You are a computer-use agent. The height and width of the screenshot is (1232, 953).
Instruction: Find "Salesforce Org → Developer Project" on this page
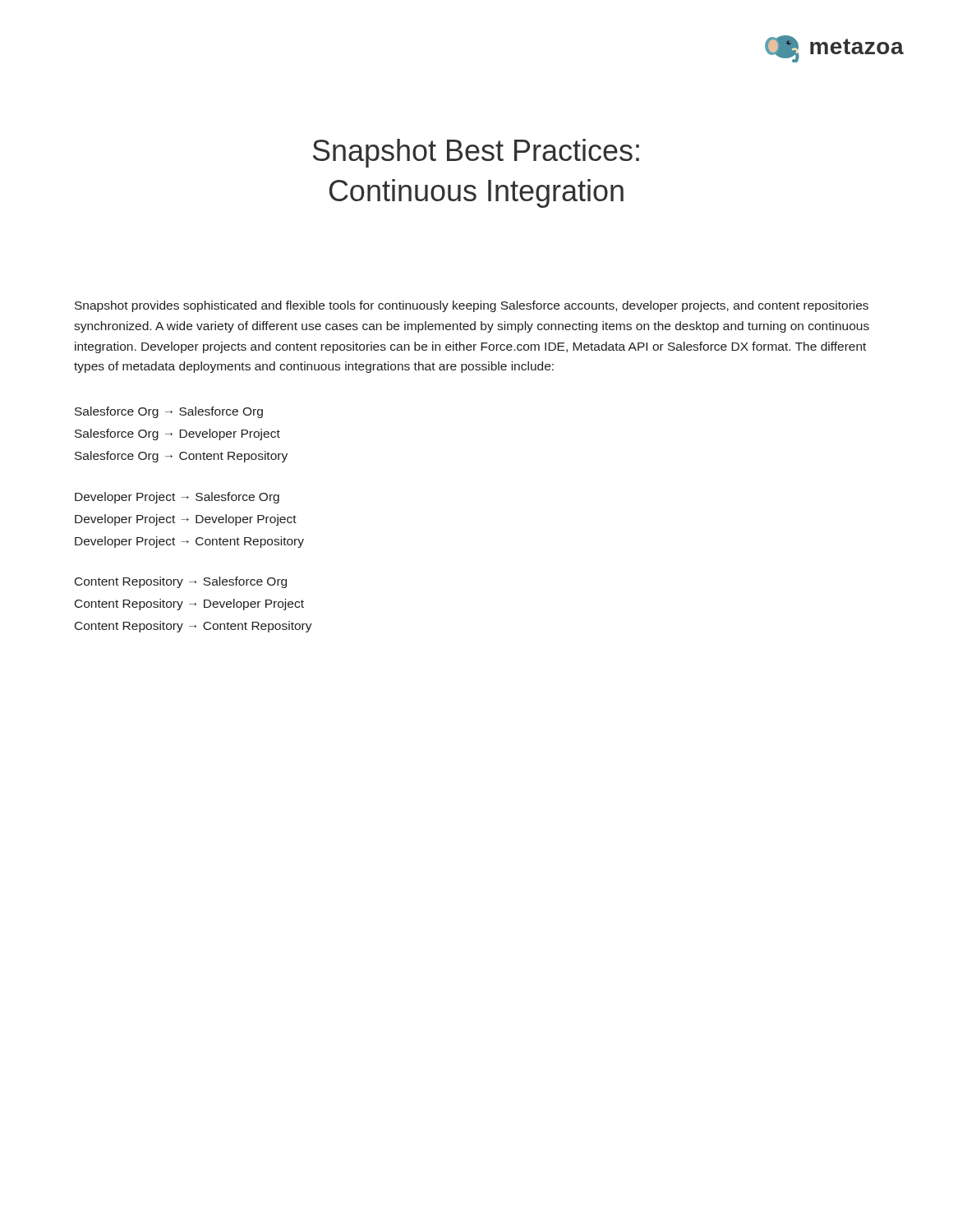[x=177, y=433]
